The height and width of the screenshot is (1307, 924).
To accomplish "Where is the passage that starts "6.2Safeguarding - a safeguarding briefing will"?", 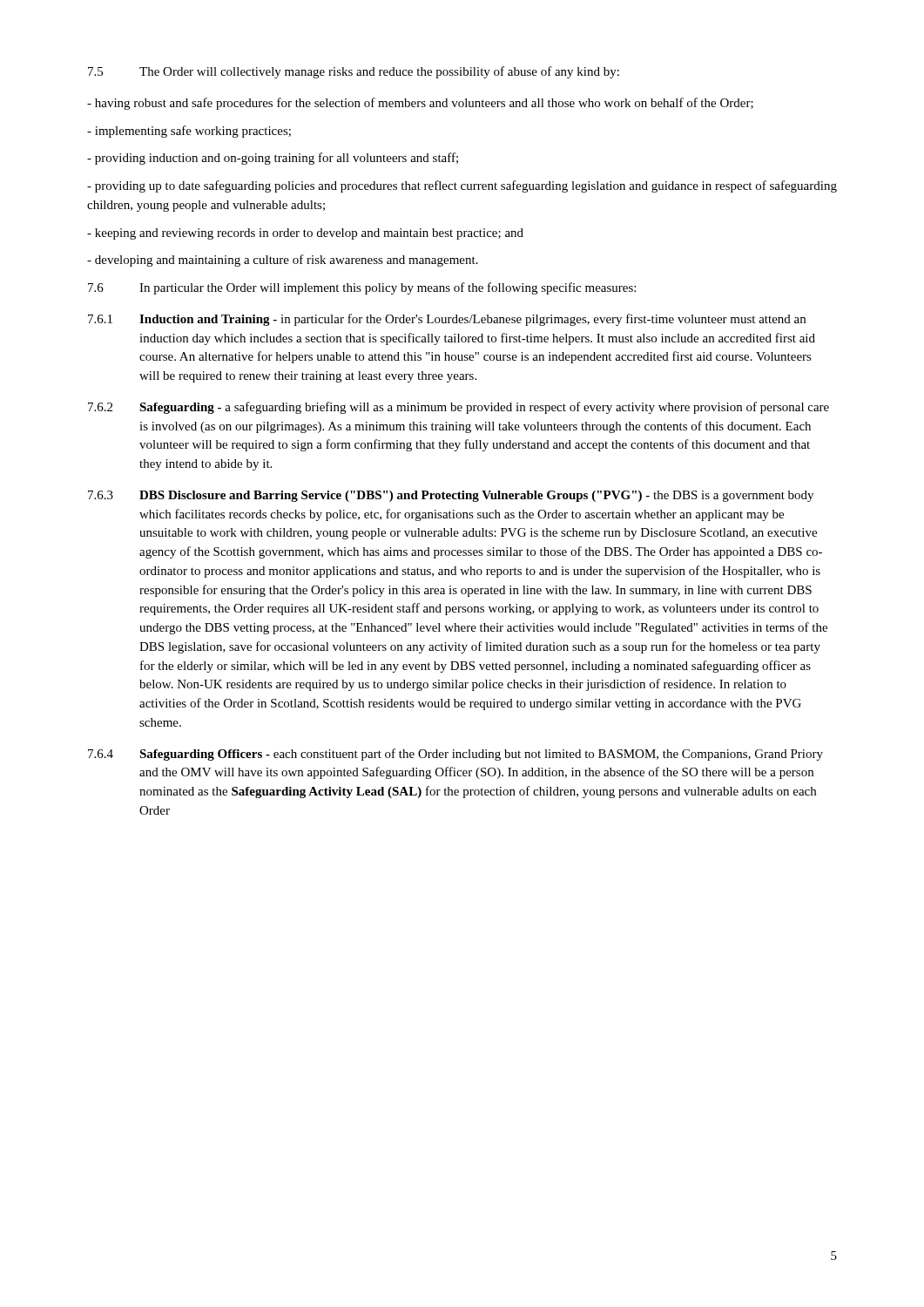I will [460, 436].
